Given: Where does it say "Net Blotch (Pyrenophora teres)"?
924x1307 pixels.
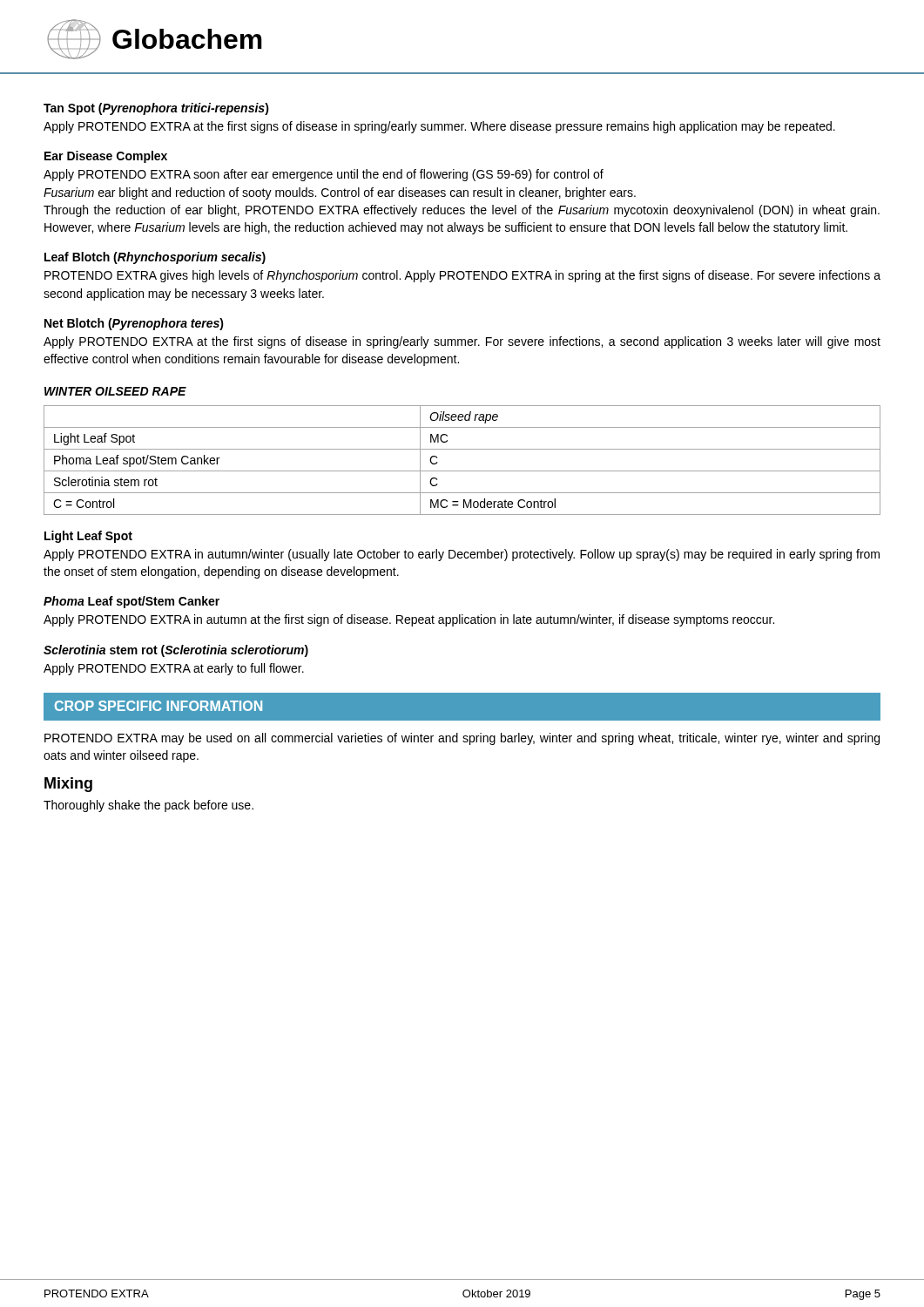Looking at the screenshot, I should click(134, 323).
